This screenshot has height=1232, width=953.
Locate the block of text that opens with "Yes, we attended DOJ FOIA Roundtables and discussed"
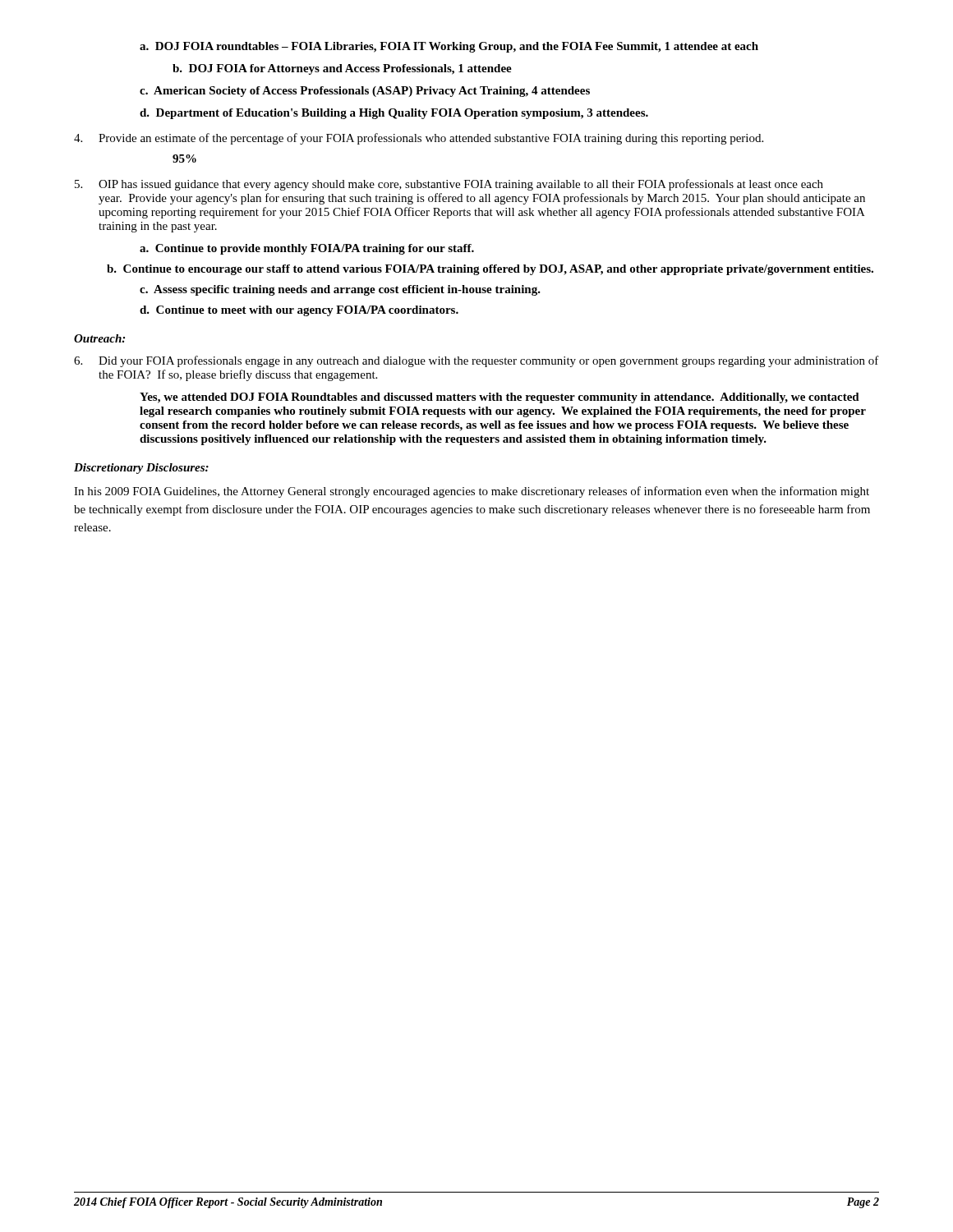(x=503, y=418)
